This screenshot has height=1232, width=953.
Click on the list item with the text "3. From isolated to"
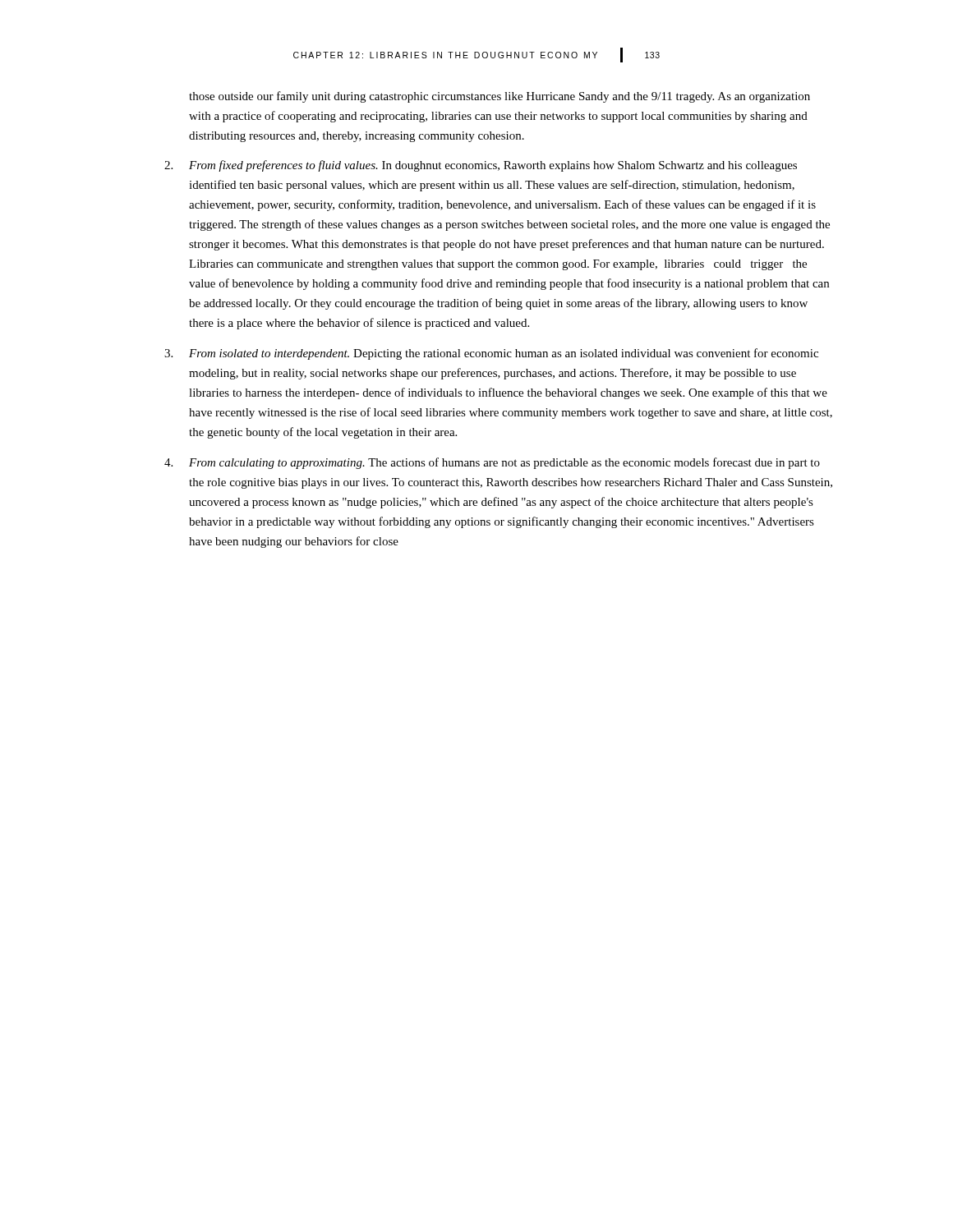click(x=499, y=393)
